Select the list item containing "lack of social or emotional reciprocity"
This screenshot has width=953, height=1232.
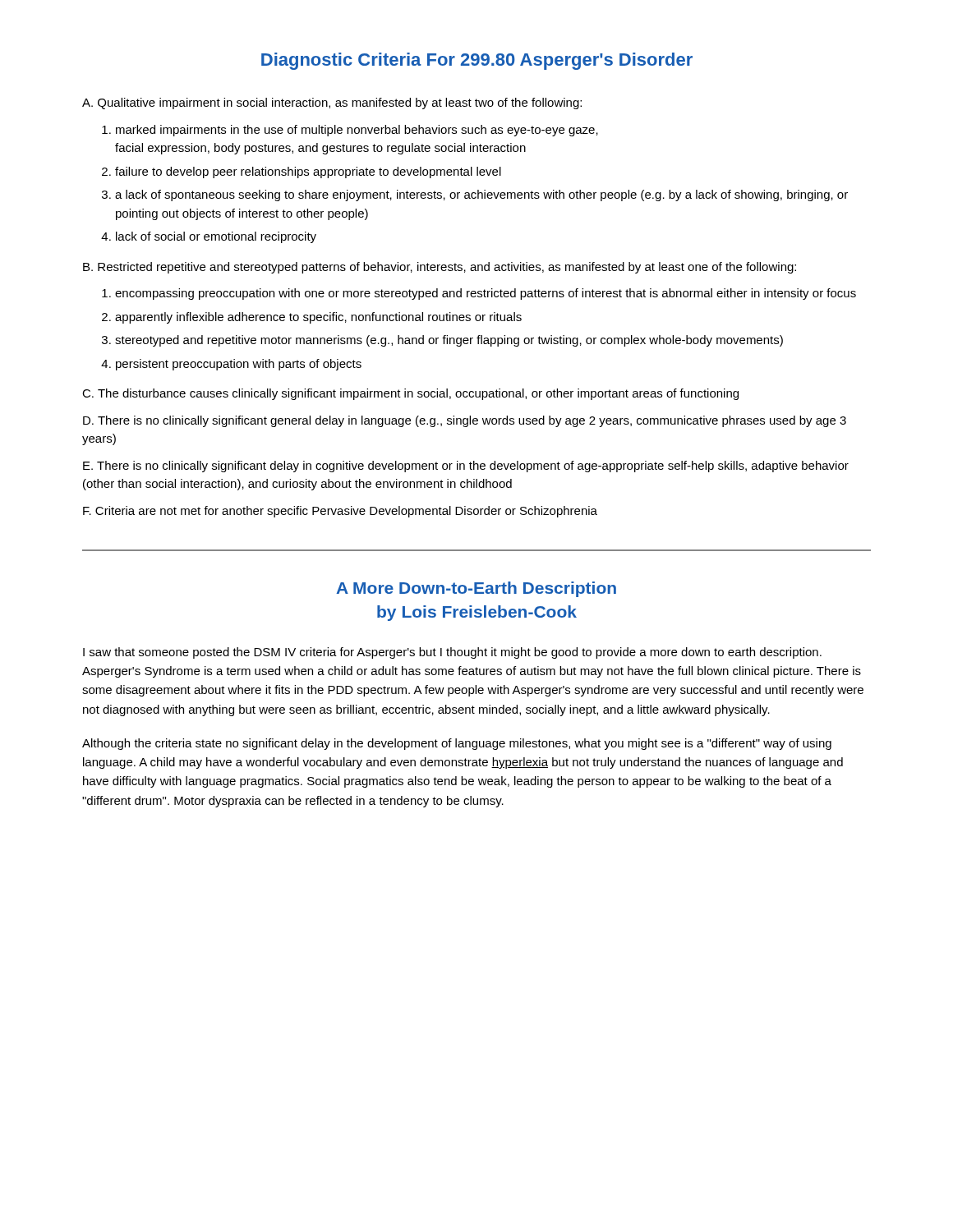pos(216,236)
